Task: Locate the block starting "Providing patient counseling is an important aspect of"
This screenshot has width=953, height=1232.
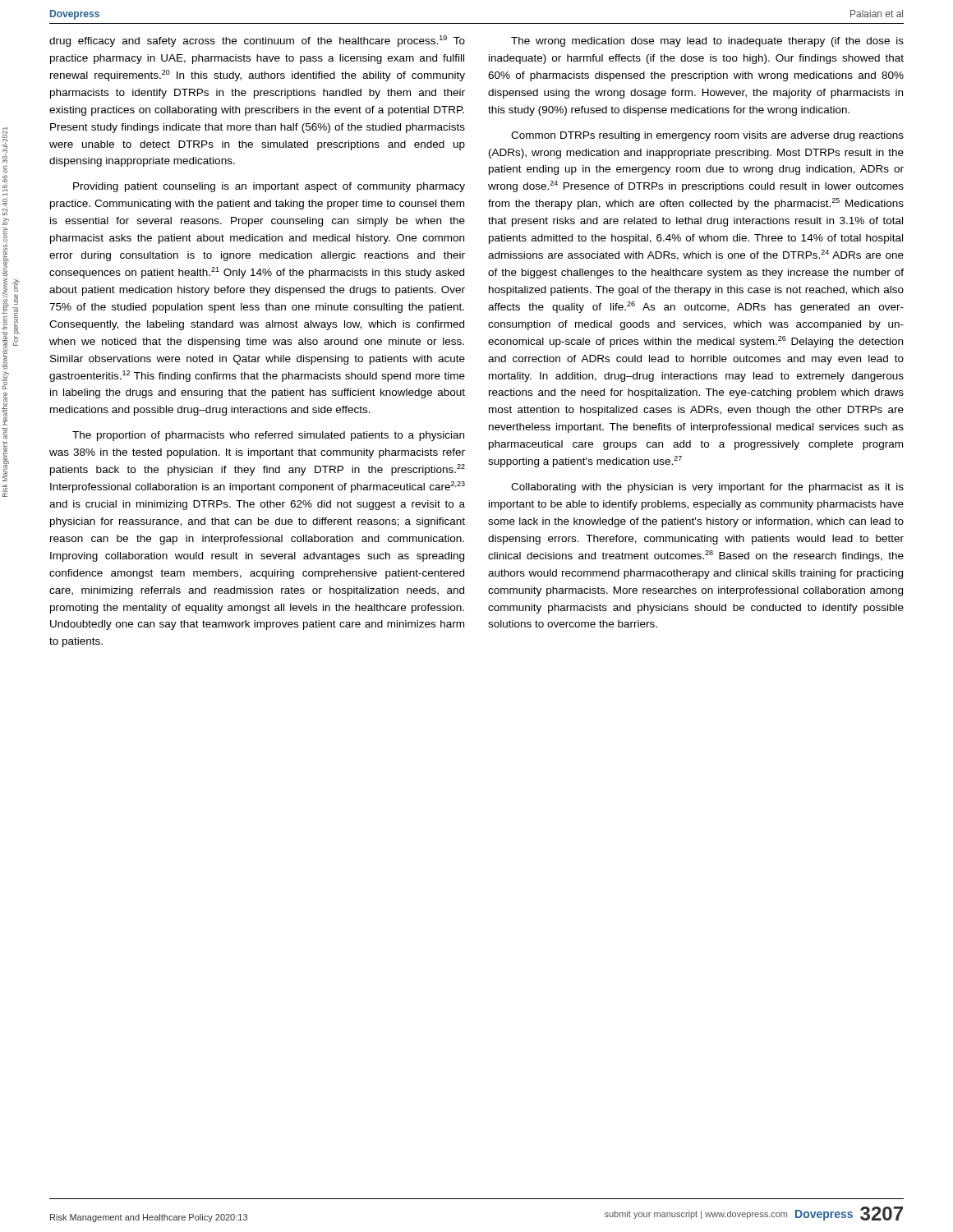Action: [257, 299]
